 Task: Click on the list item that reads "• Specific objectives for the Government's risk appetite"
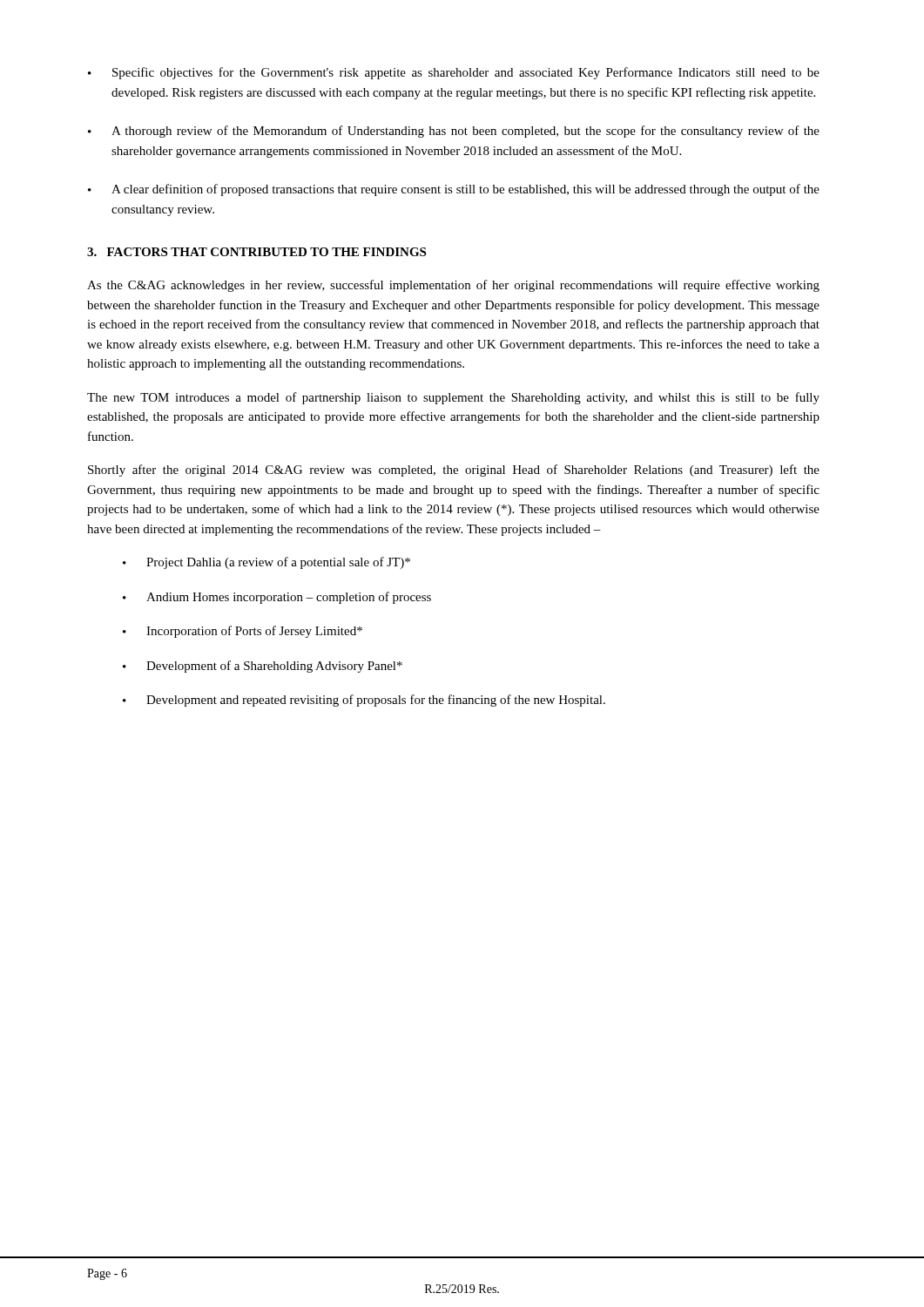pos(453,82)
